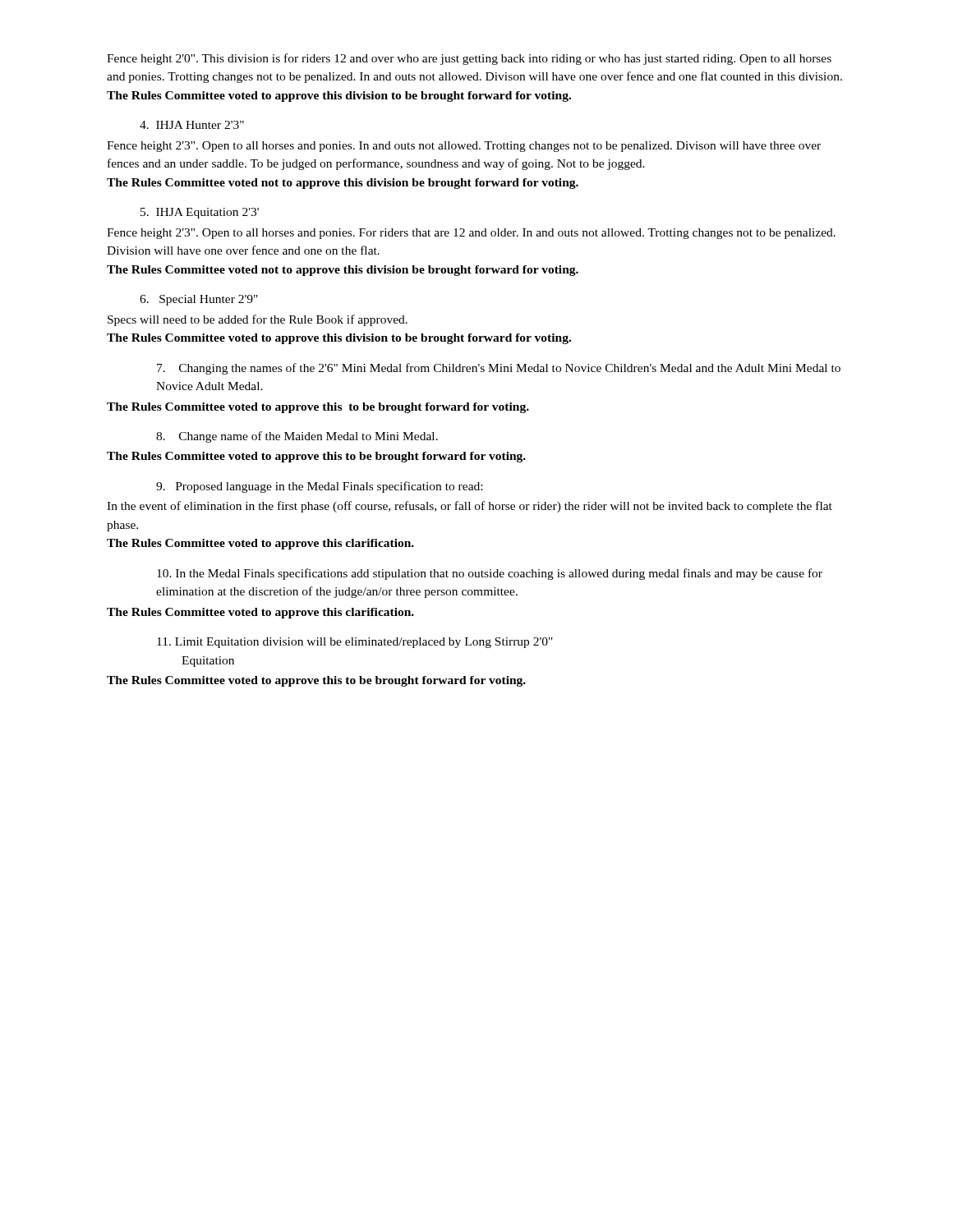This screenshot has width=953, height=1232.
Task: Point to the element starting "9. Proposed language"
Action: coord(320,486)
